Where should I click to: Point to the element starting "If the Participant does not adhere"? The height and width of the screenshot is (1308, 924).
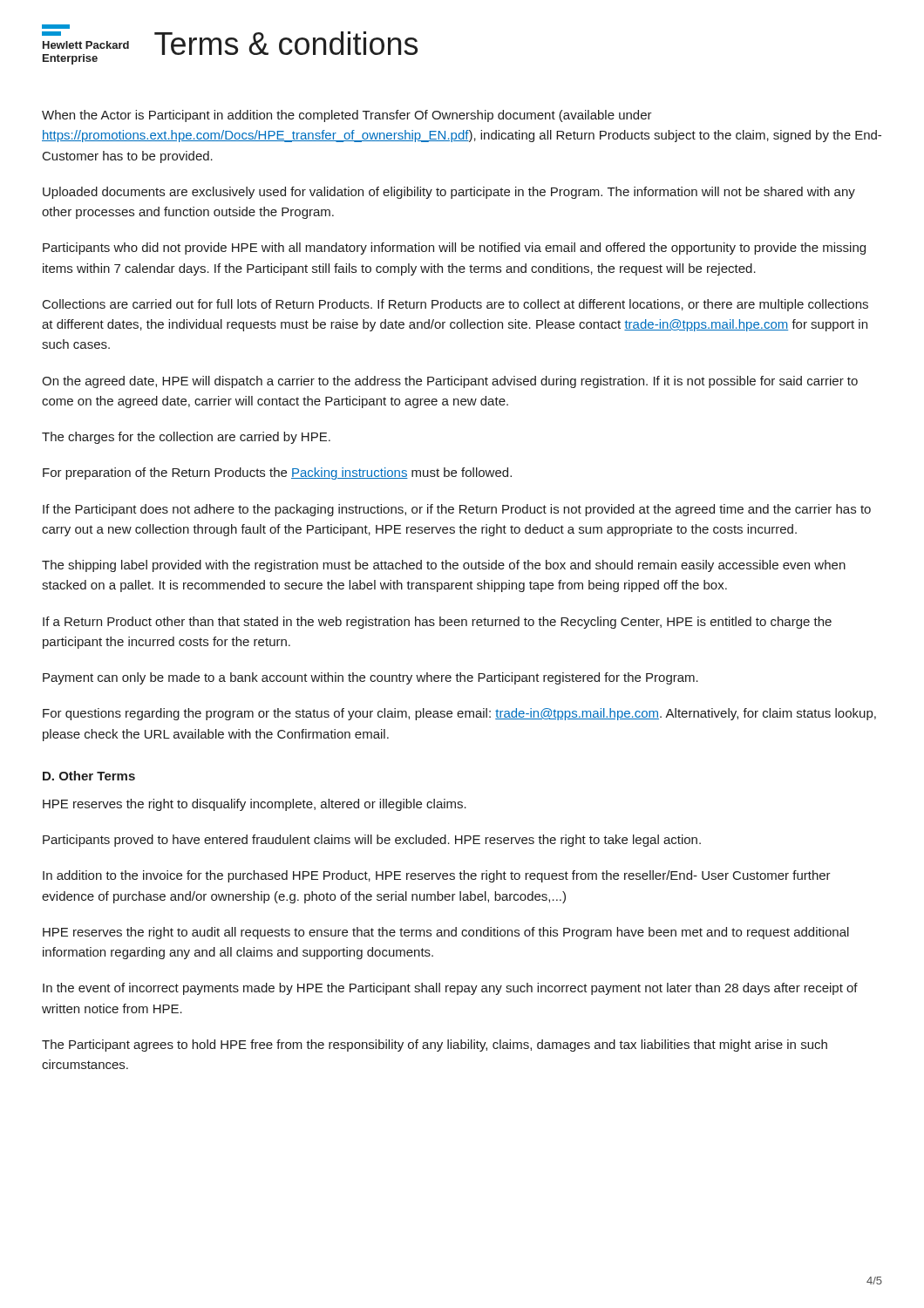point(457,518)
